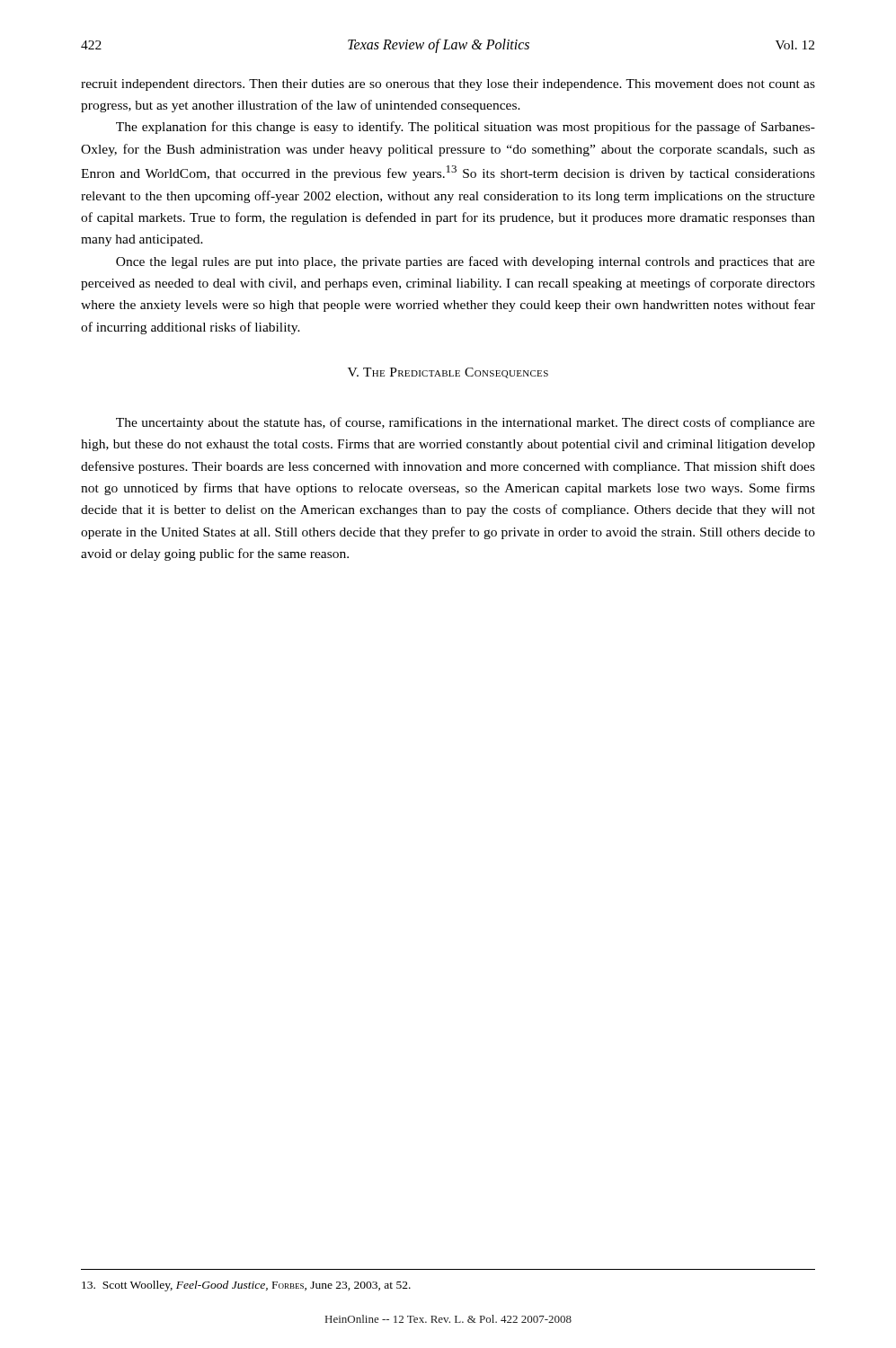The height and width of the screenshot is (1348, 896).
Task: Find the text block containing "recruit independent directors. Then their duties"
Action: point(448,94)
